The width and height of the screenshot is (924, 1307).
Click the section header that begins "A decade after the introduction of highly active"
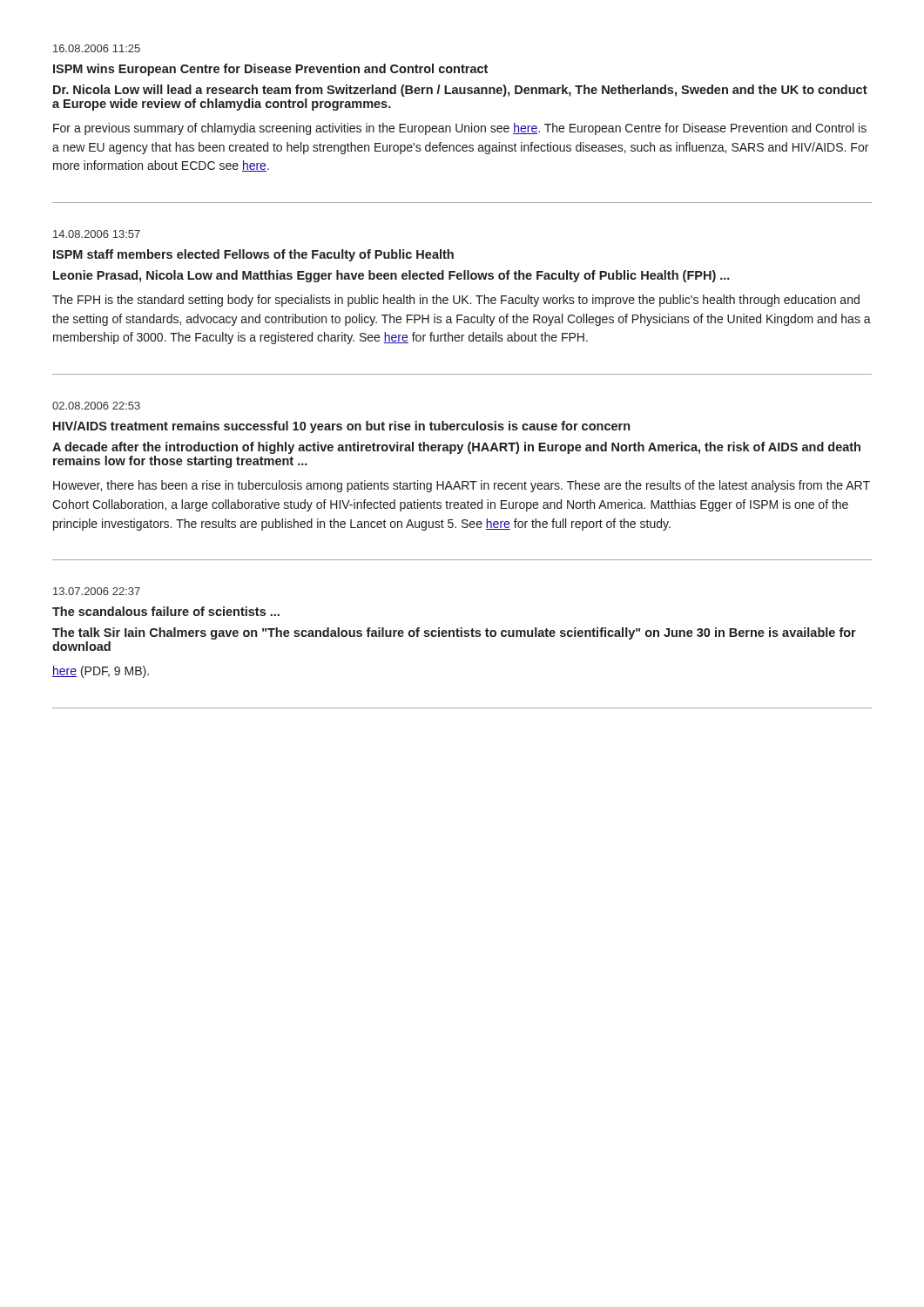tap(457, 454)
